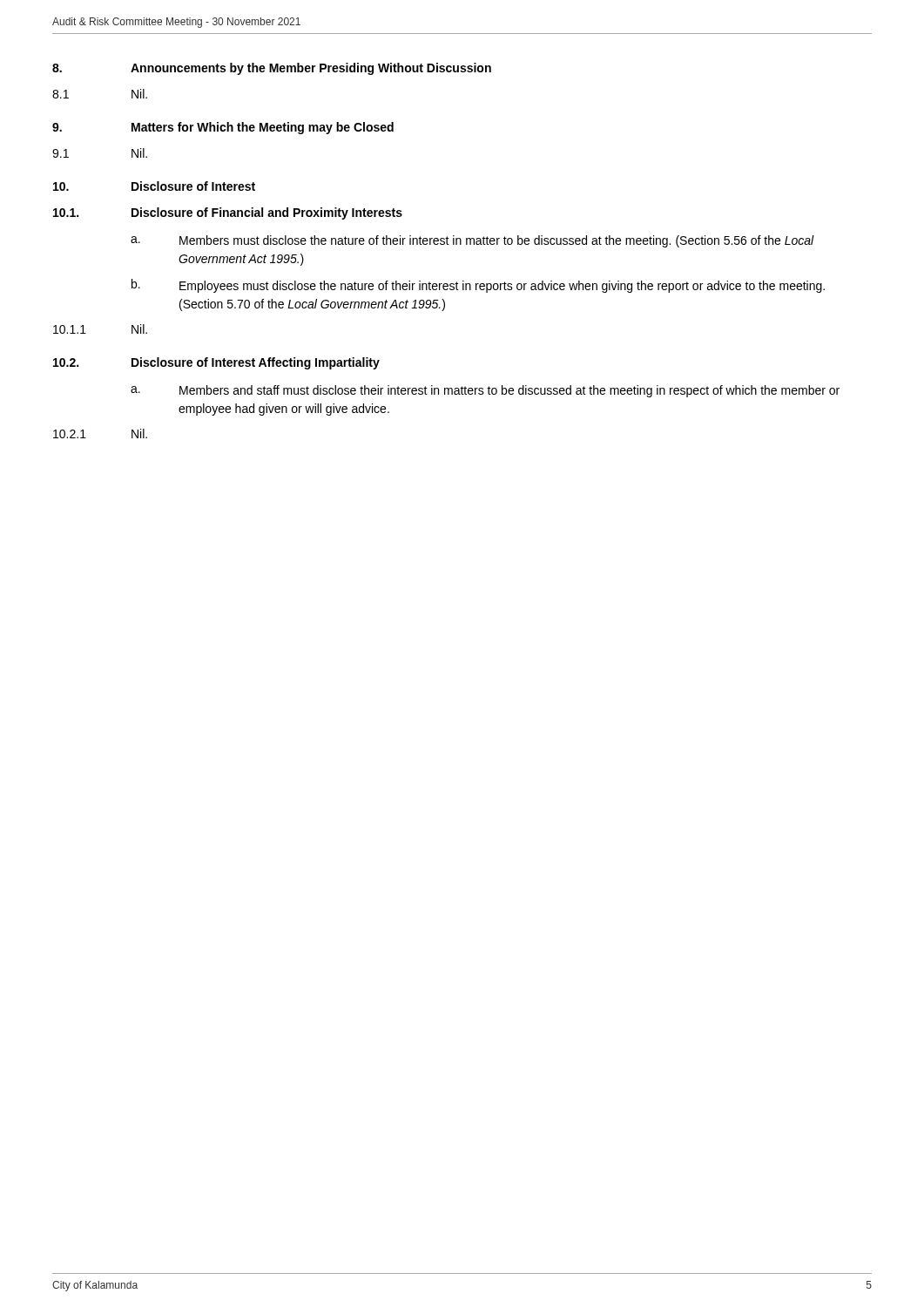
Task: Navigate to the element starting "10. Disclosure of Interest"
Action: tap(154, 186)
